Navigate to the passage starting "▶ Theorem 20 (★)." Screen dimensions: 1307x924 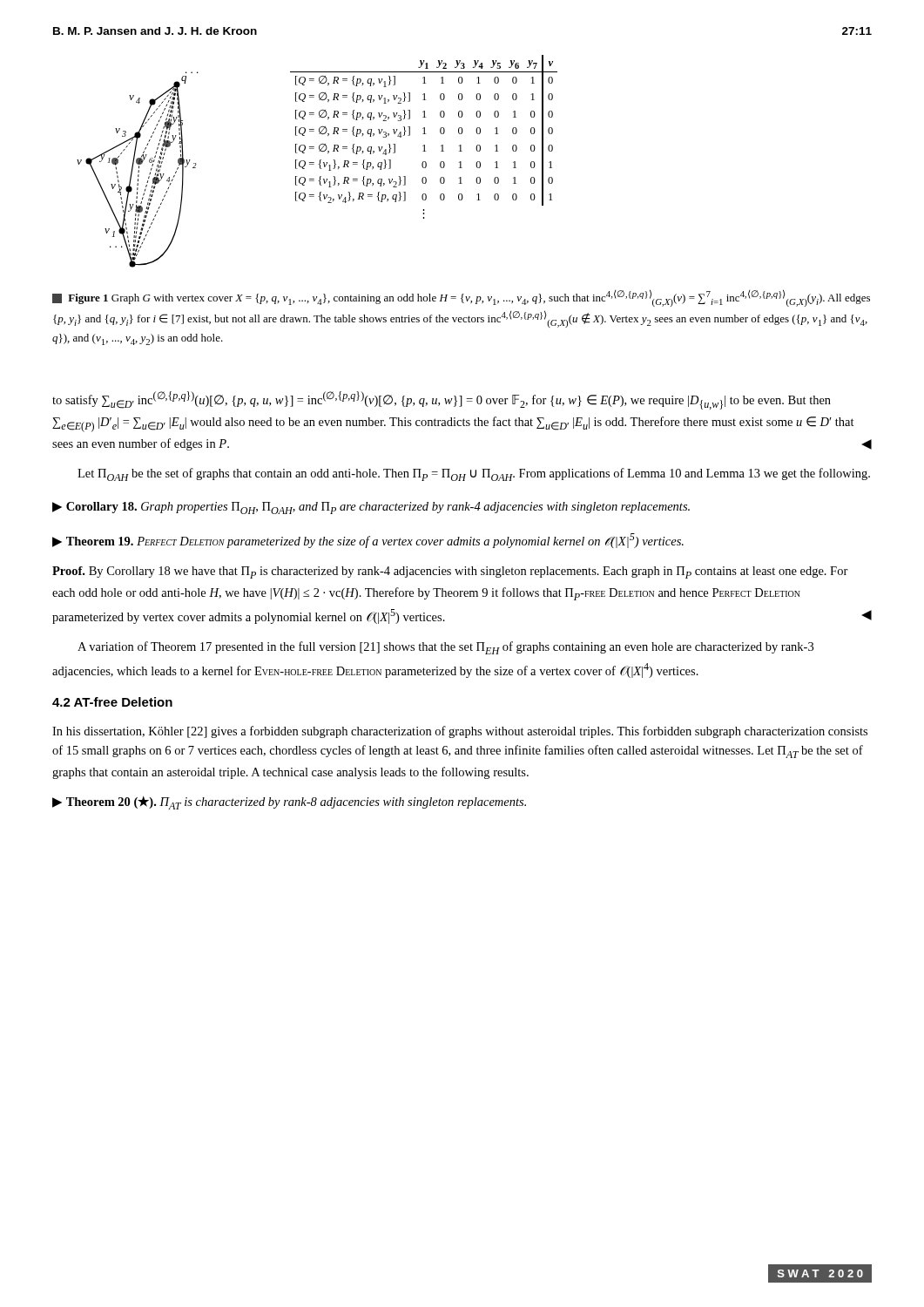[x=290, y=803]
